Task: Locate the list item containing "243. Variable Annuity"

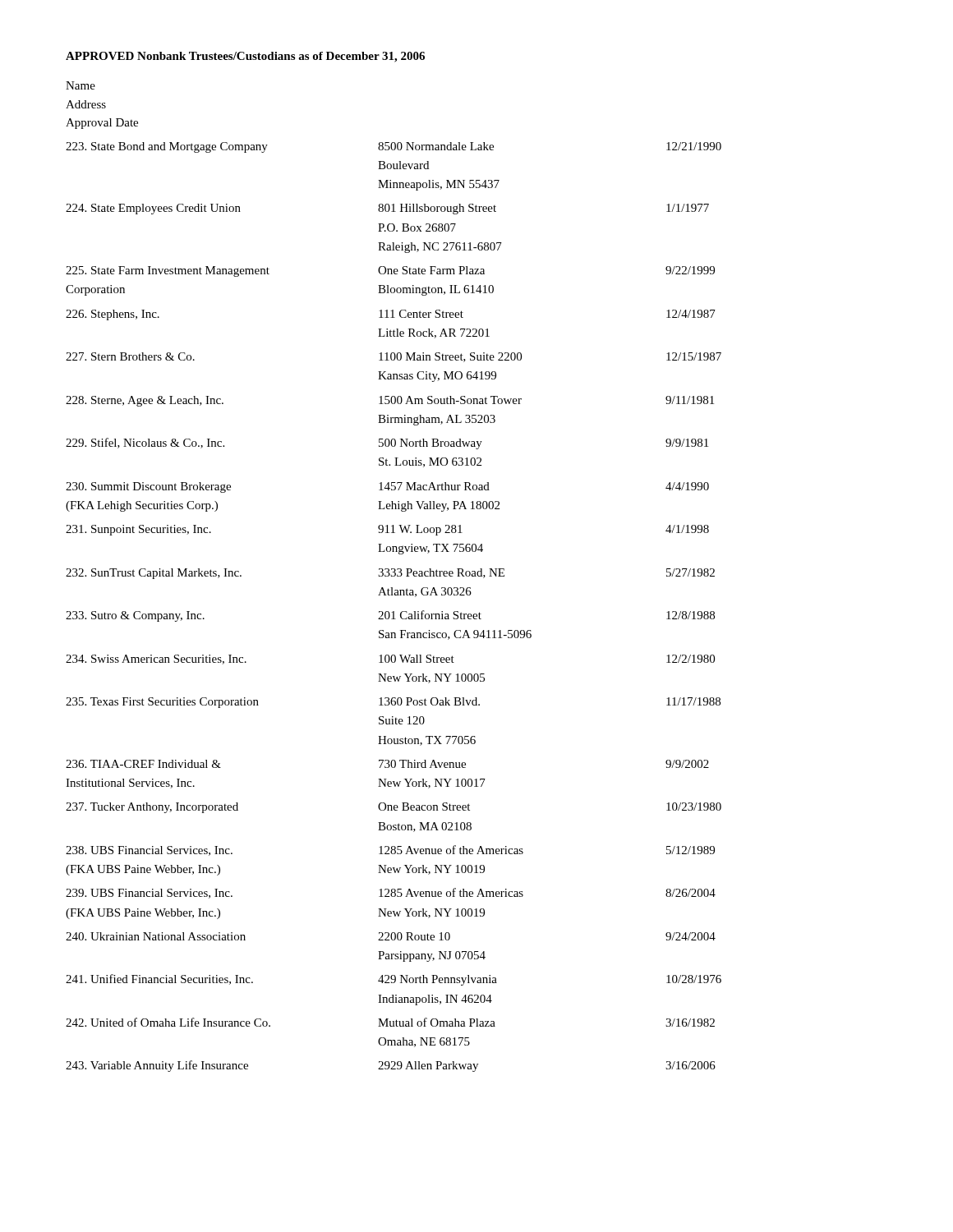Action: (x=431, y=1066)
